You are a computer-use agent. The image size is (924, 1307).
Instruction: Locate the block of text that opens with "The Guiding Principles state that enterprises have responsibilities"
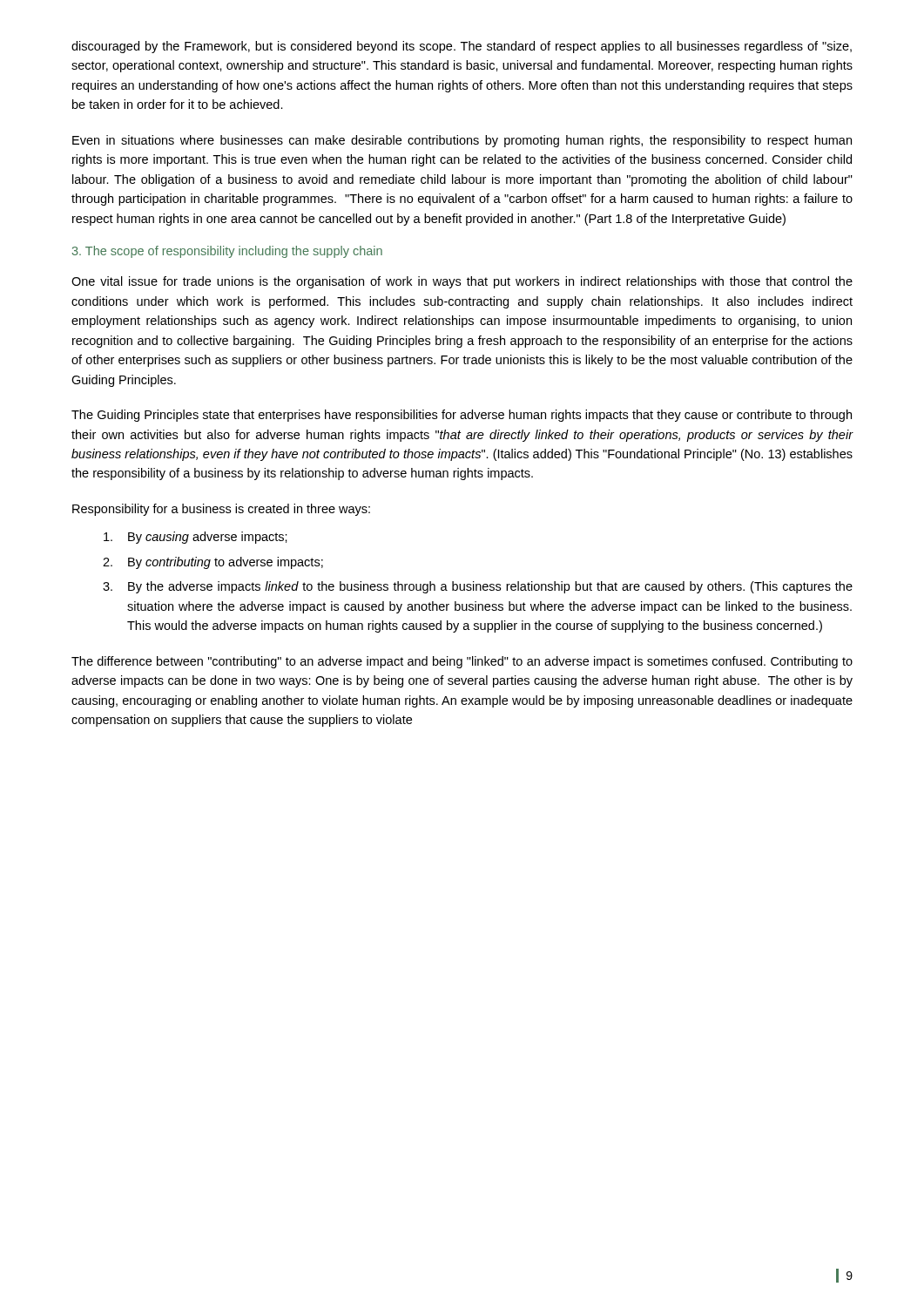(x=462, y=444)
